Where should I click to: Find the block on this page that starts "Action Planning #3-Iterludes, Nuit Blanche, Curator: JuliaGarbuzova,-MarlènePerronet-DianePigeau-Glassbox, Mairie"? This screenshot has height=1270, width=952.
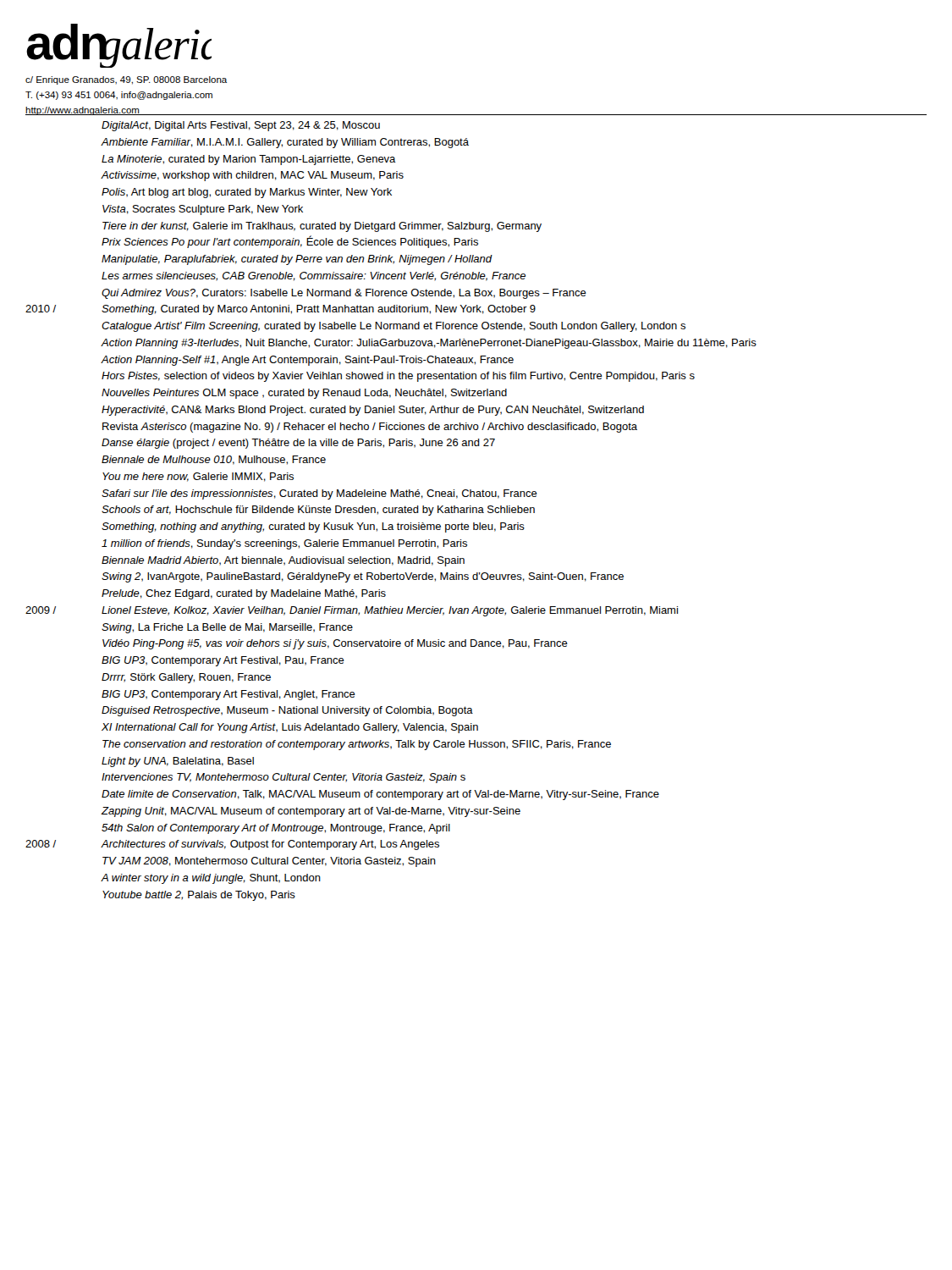pos(429,342)
